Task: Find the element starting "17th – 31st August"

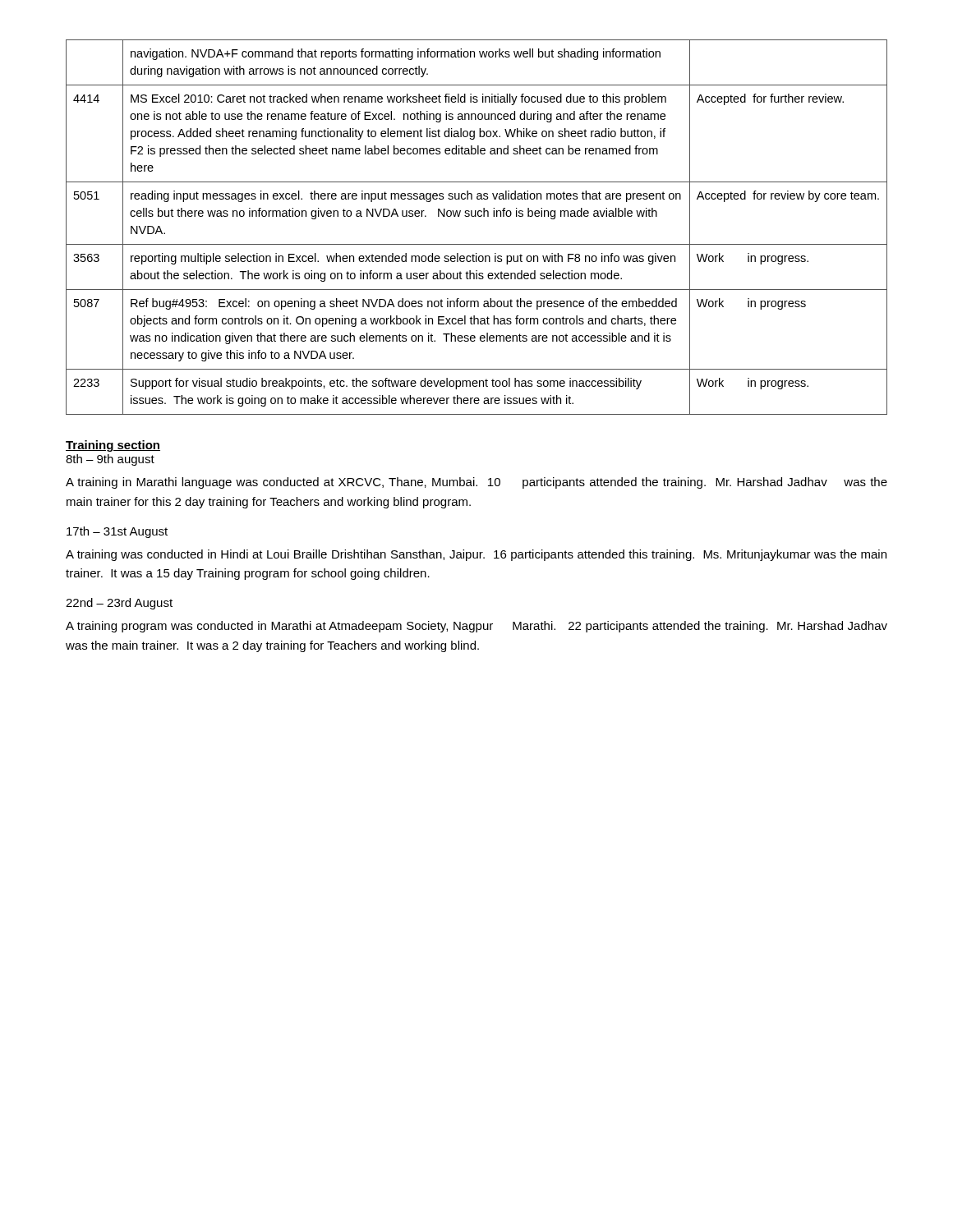Action: click(x=117, y=531)
